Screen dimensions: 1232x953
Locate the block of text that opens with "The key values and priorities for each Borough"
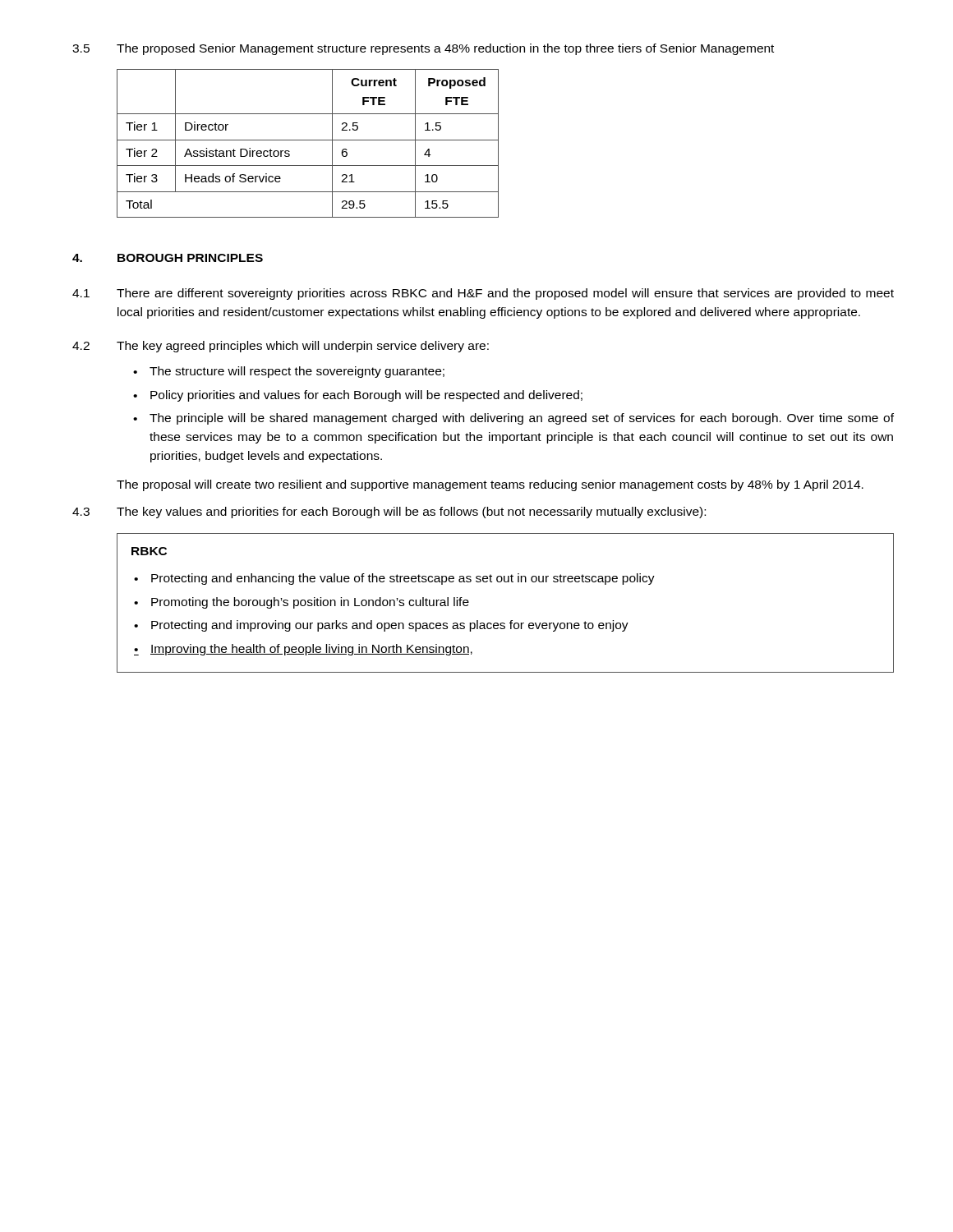pyautogui.click(x=412, y=511)
